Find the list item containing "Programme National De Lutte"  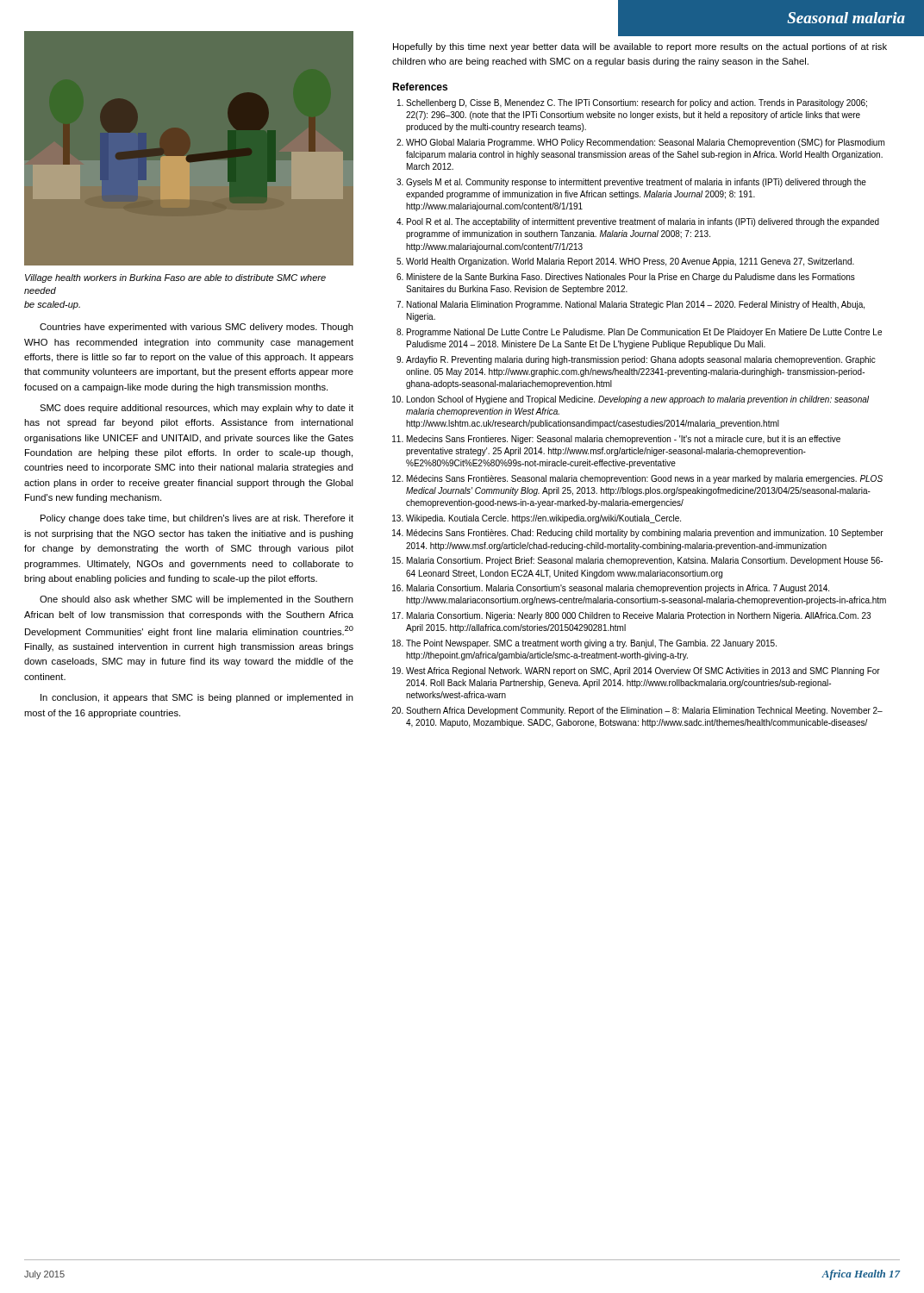pos(644,338)
